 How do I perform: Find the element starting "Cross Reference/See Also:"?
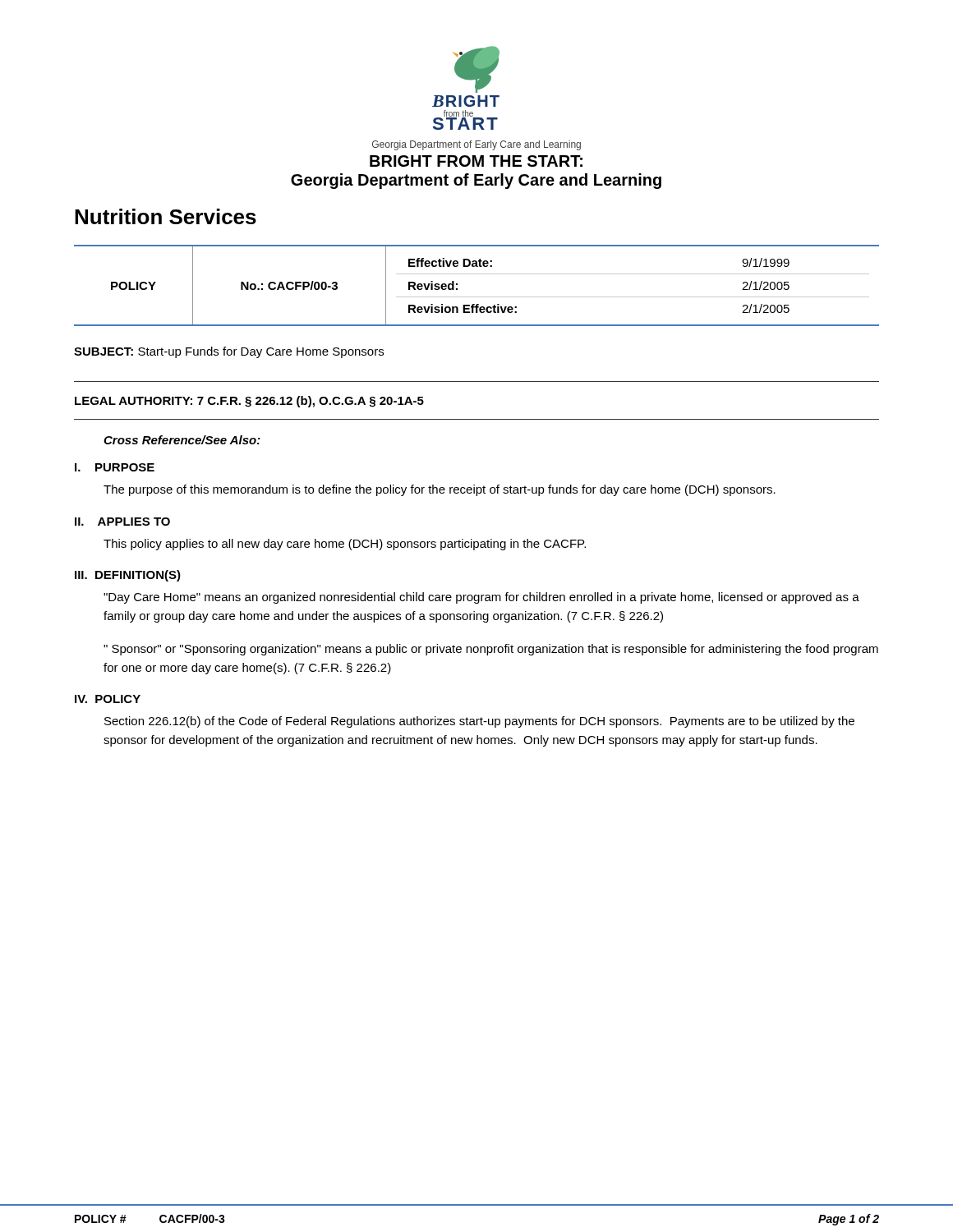pyautogui.click(x=182, y=440)
